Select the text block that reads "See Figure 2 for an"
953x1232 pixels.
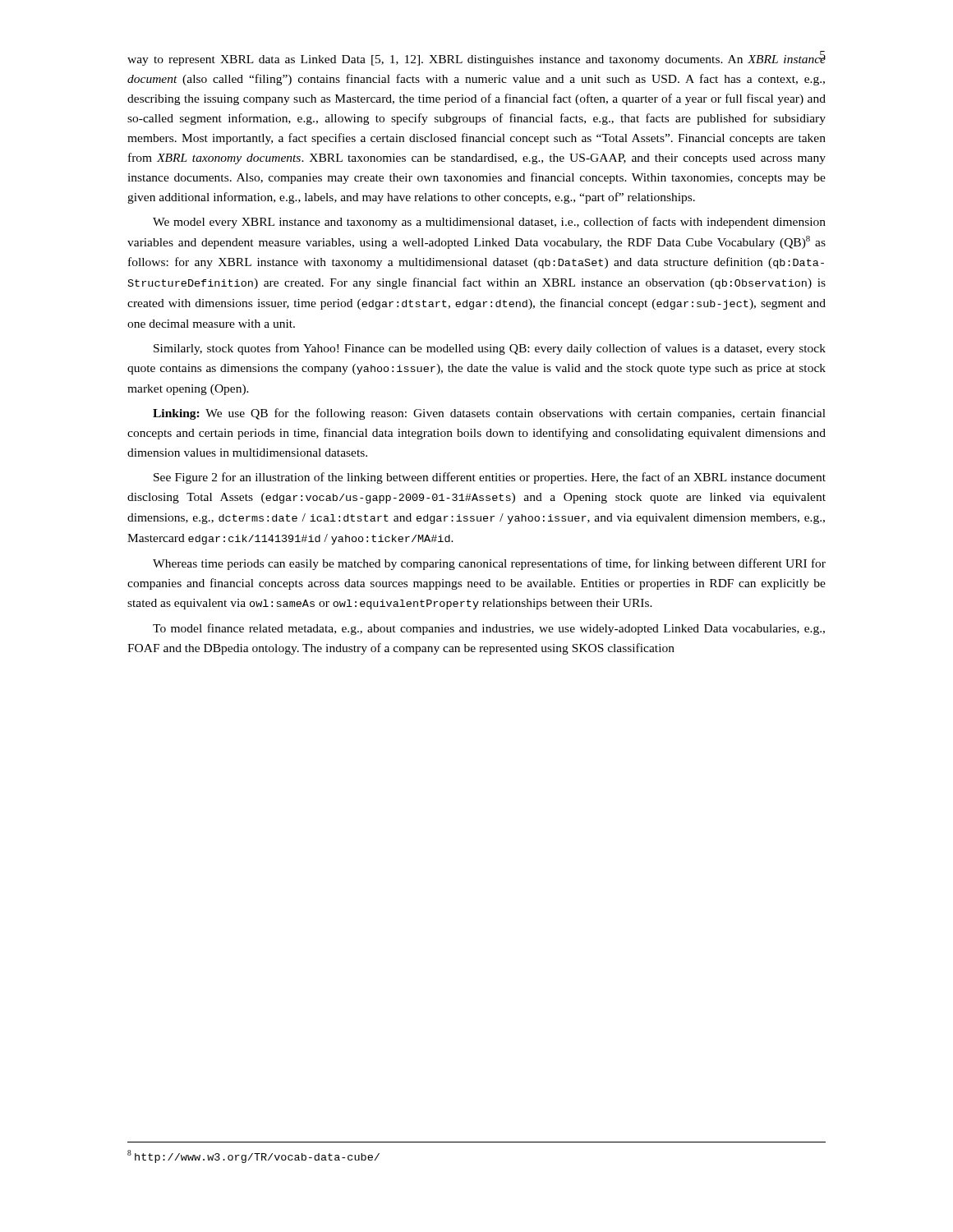point(476,508)
